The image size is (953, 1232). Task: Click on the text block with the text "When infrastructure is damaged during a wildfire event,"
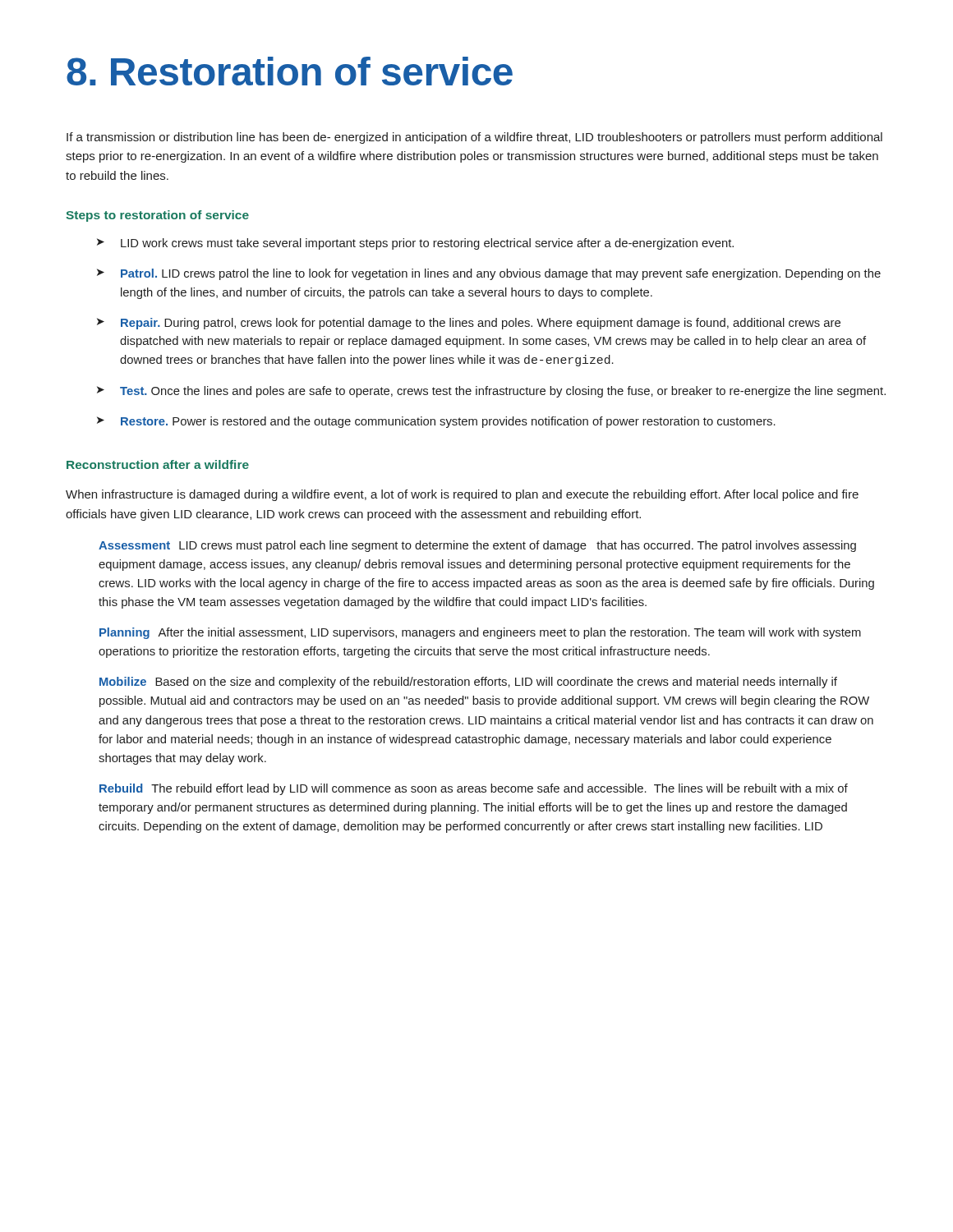click(x=476, y=504)
